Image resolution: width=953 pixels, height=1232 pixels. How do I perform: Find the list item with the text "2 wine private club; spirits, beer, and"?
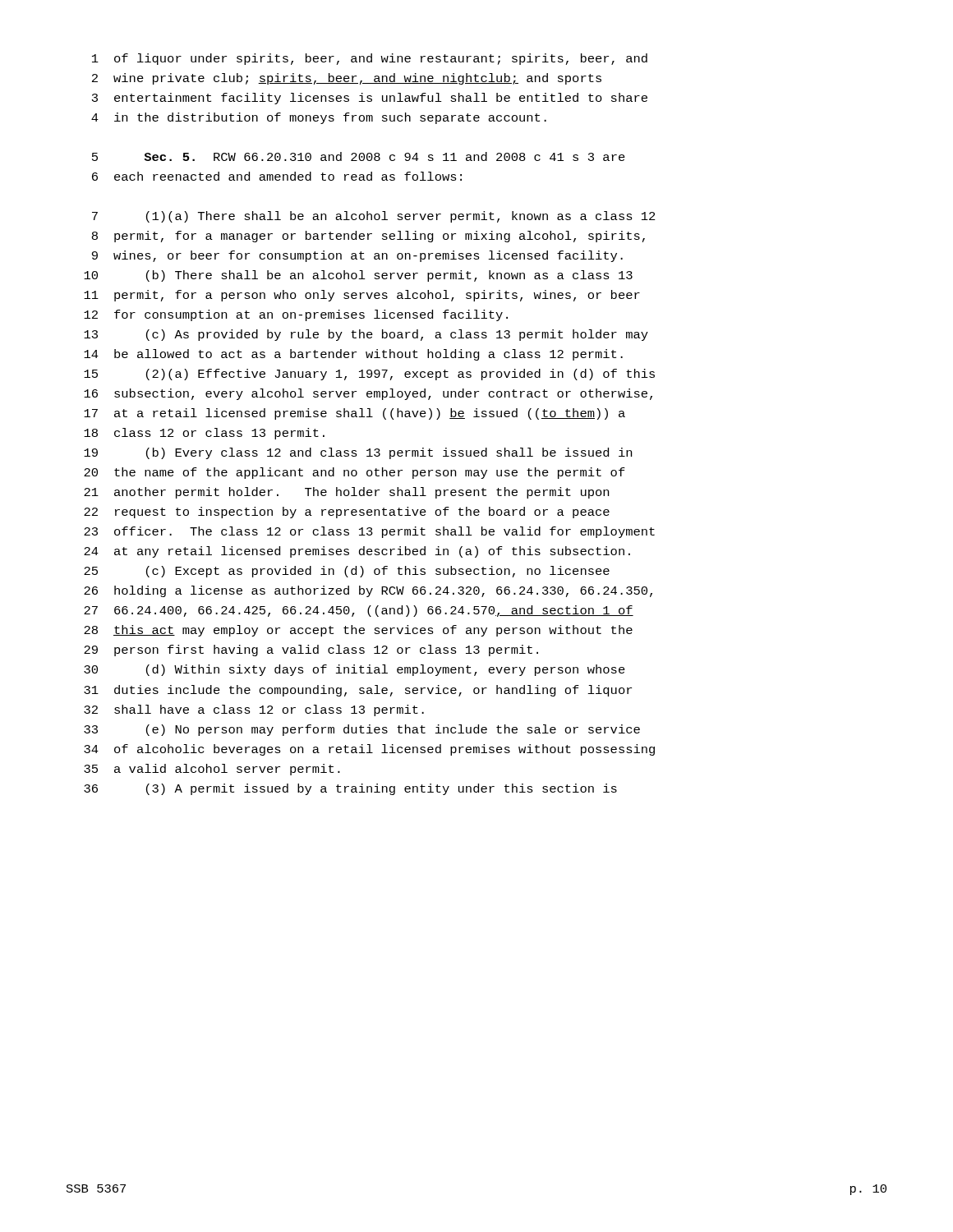click(476, 79)
